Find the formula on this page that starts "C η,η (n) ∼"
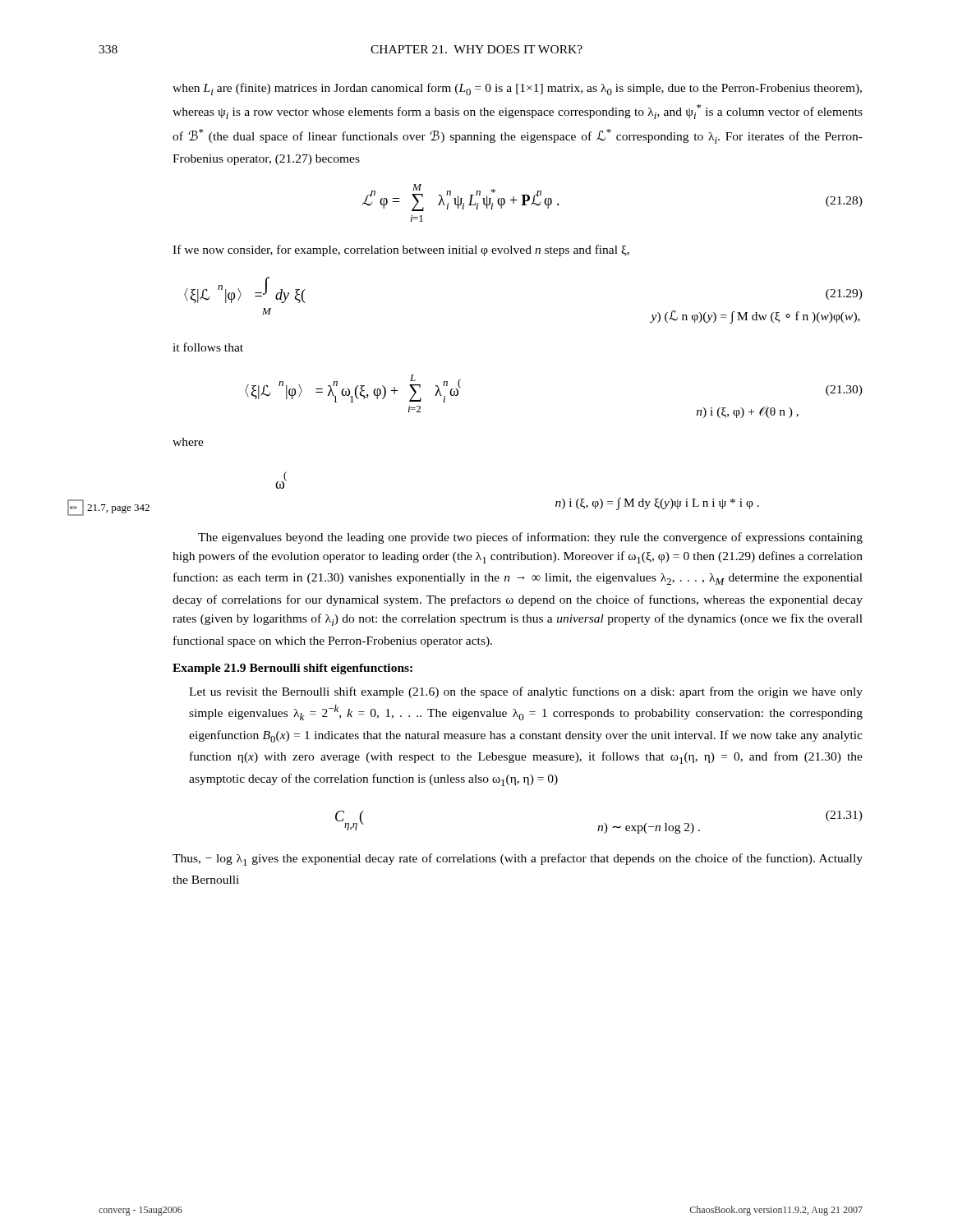 coord(599,816)
